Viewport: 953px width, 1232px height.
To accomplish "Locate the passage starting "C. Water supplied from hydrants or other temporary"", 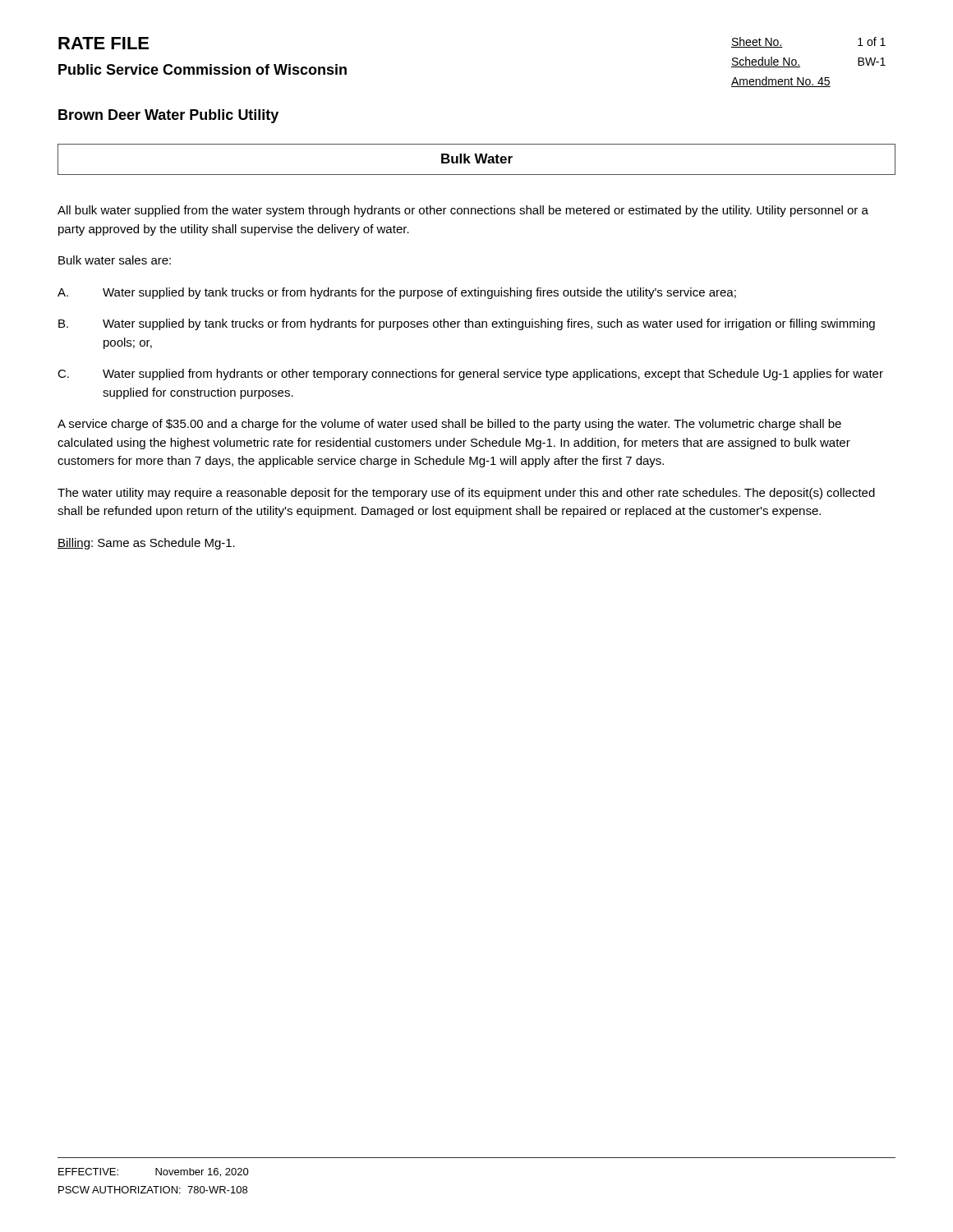I will click(x=476, y=383).
